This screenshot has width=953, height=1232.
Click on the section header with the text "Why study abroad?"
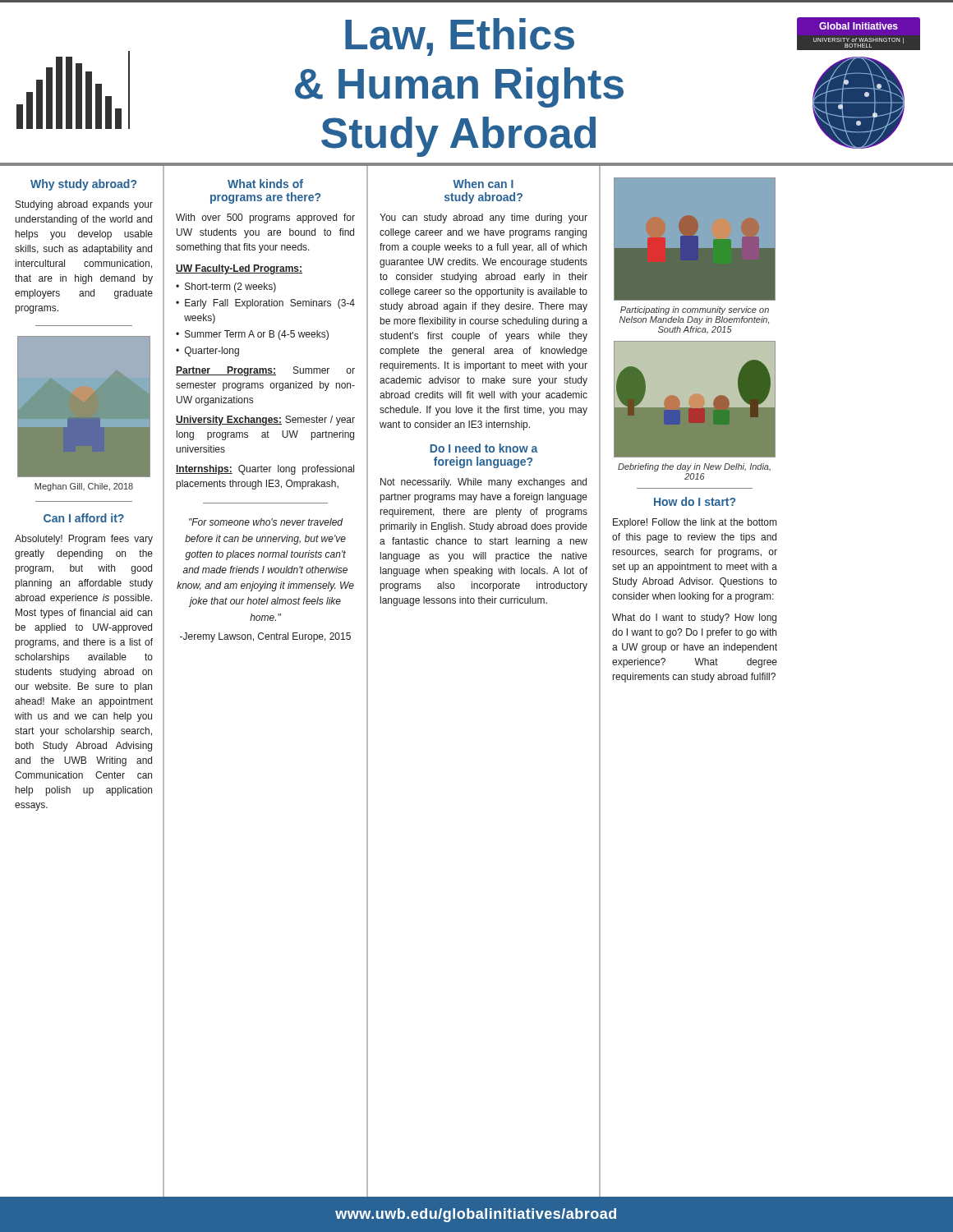(x=84, y=184)
